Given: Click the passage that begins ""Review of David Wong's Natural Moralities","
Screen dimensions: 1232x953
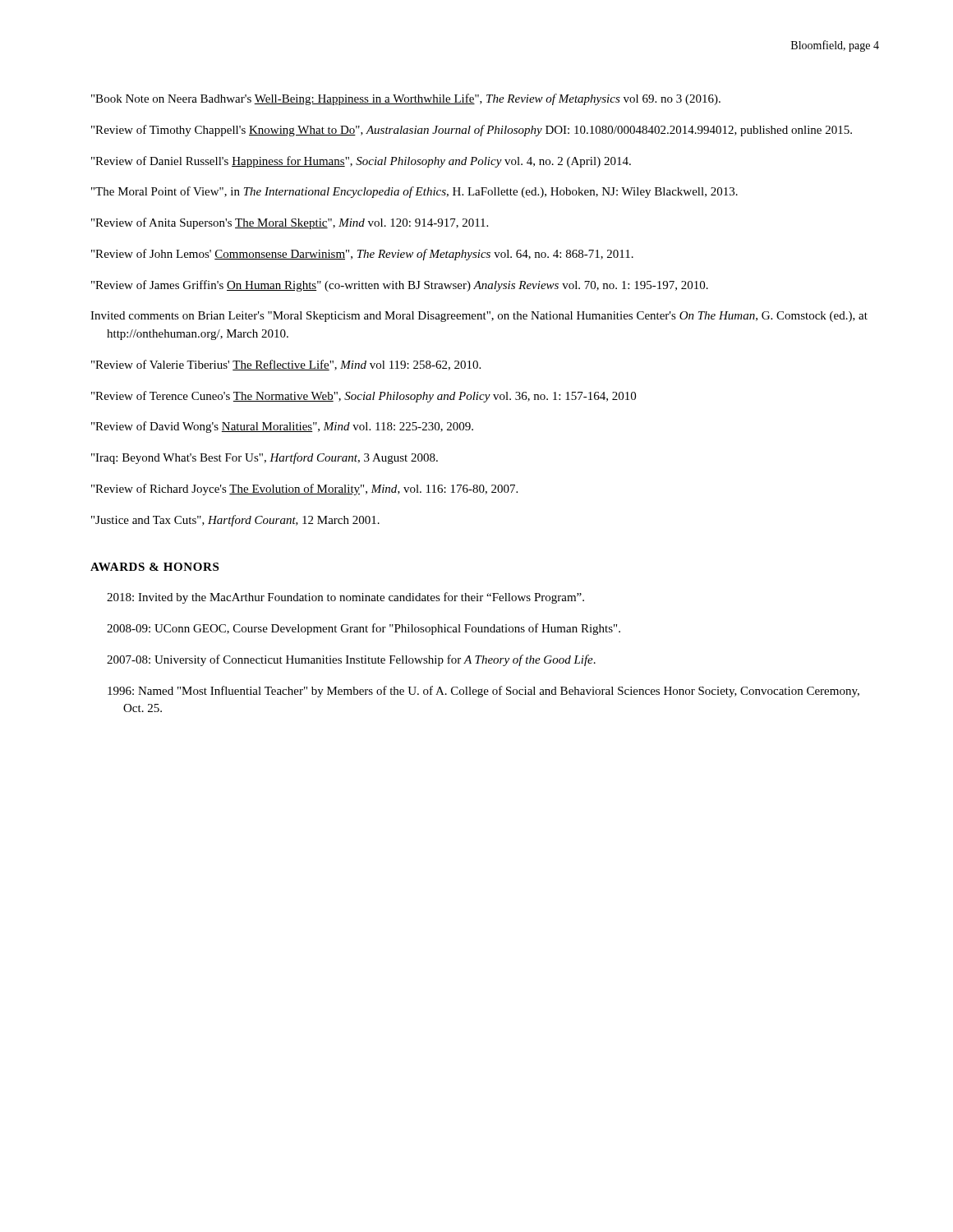Looking at the screenshot, I should 282,426.
